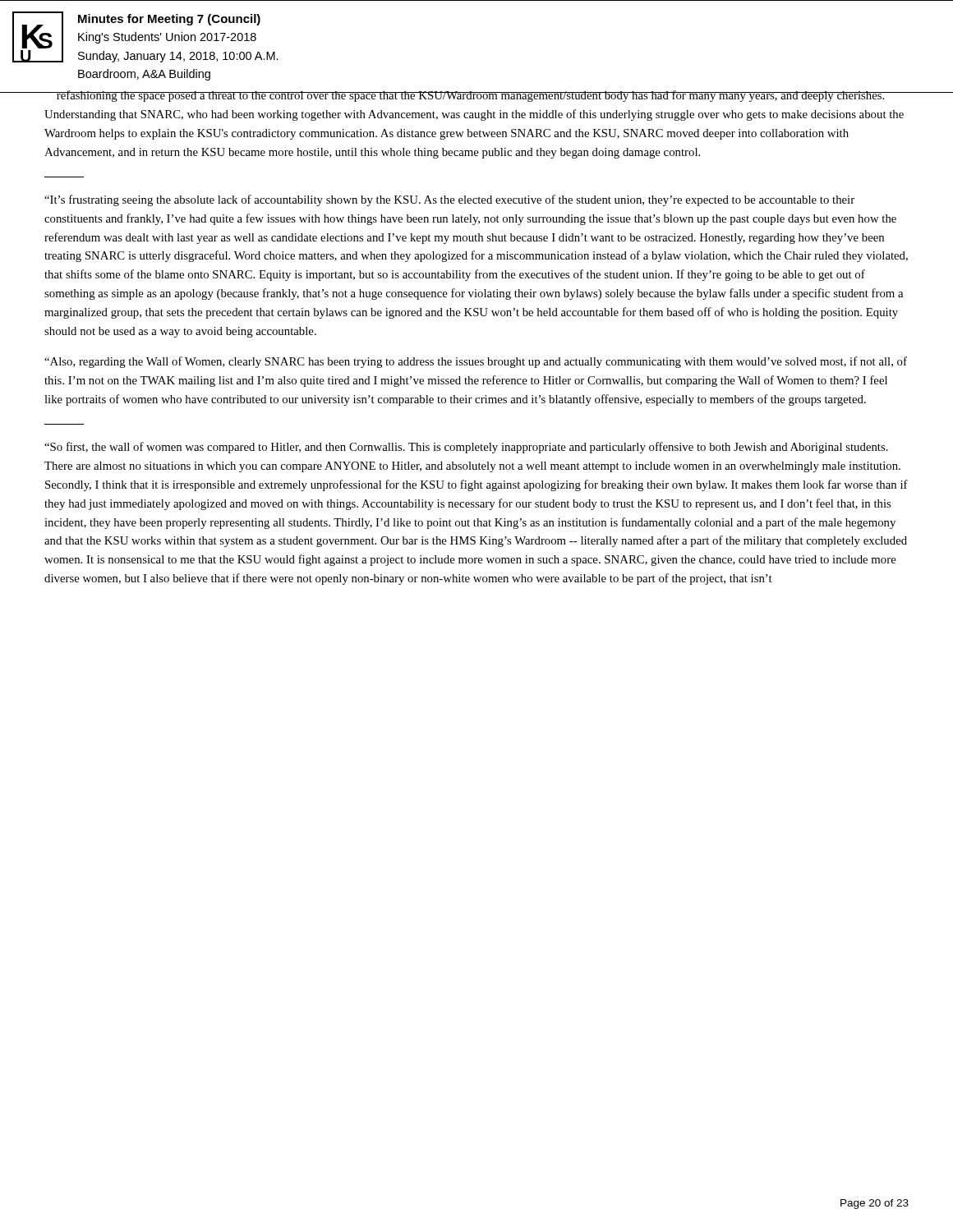Find the block on this page that starts "“It’s frustrating seeing the"
The height and width of the screenshot is (1232, 953).
point(476,265)
